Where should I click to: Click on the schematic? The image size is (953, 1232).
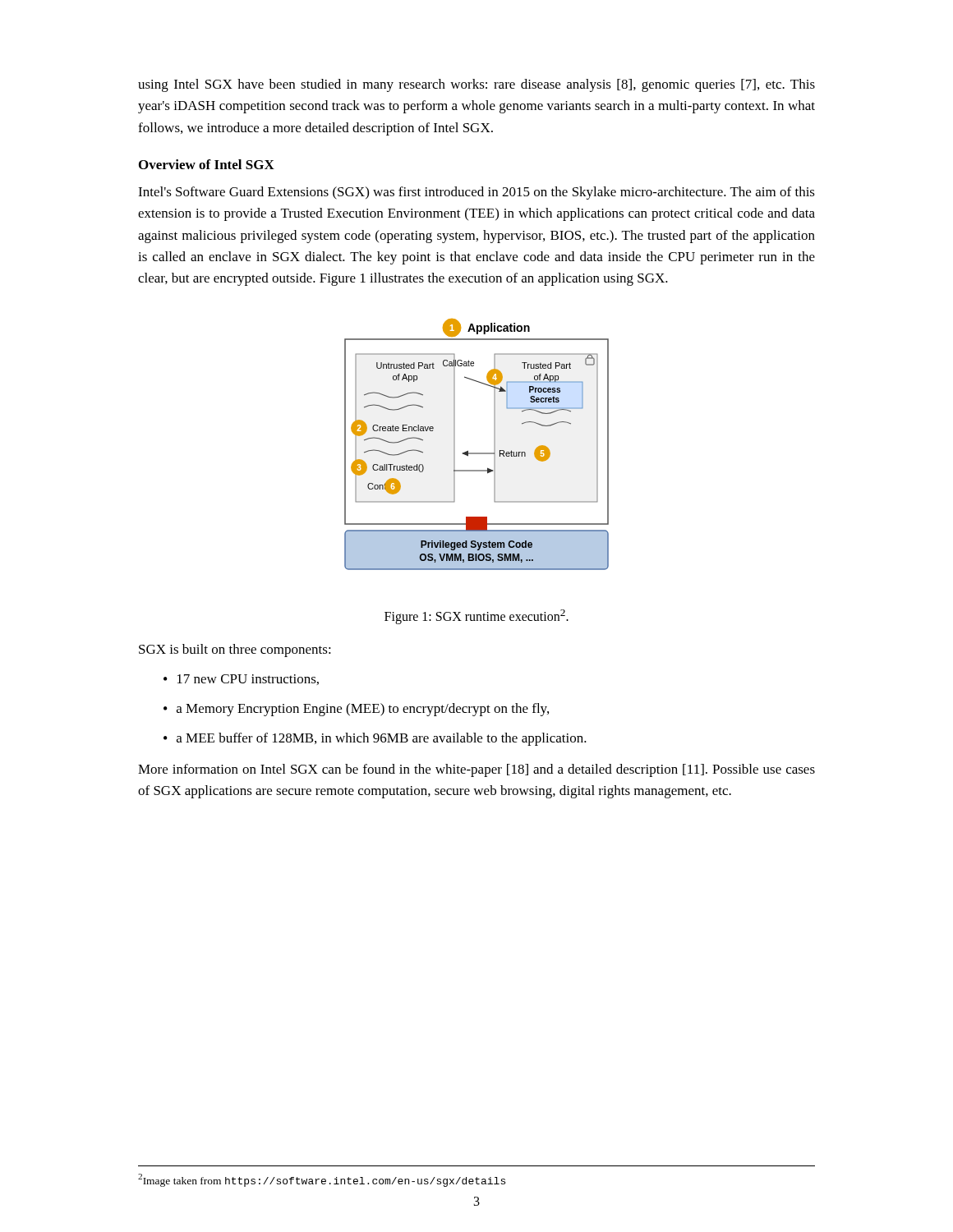[x=476, y=454]
